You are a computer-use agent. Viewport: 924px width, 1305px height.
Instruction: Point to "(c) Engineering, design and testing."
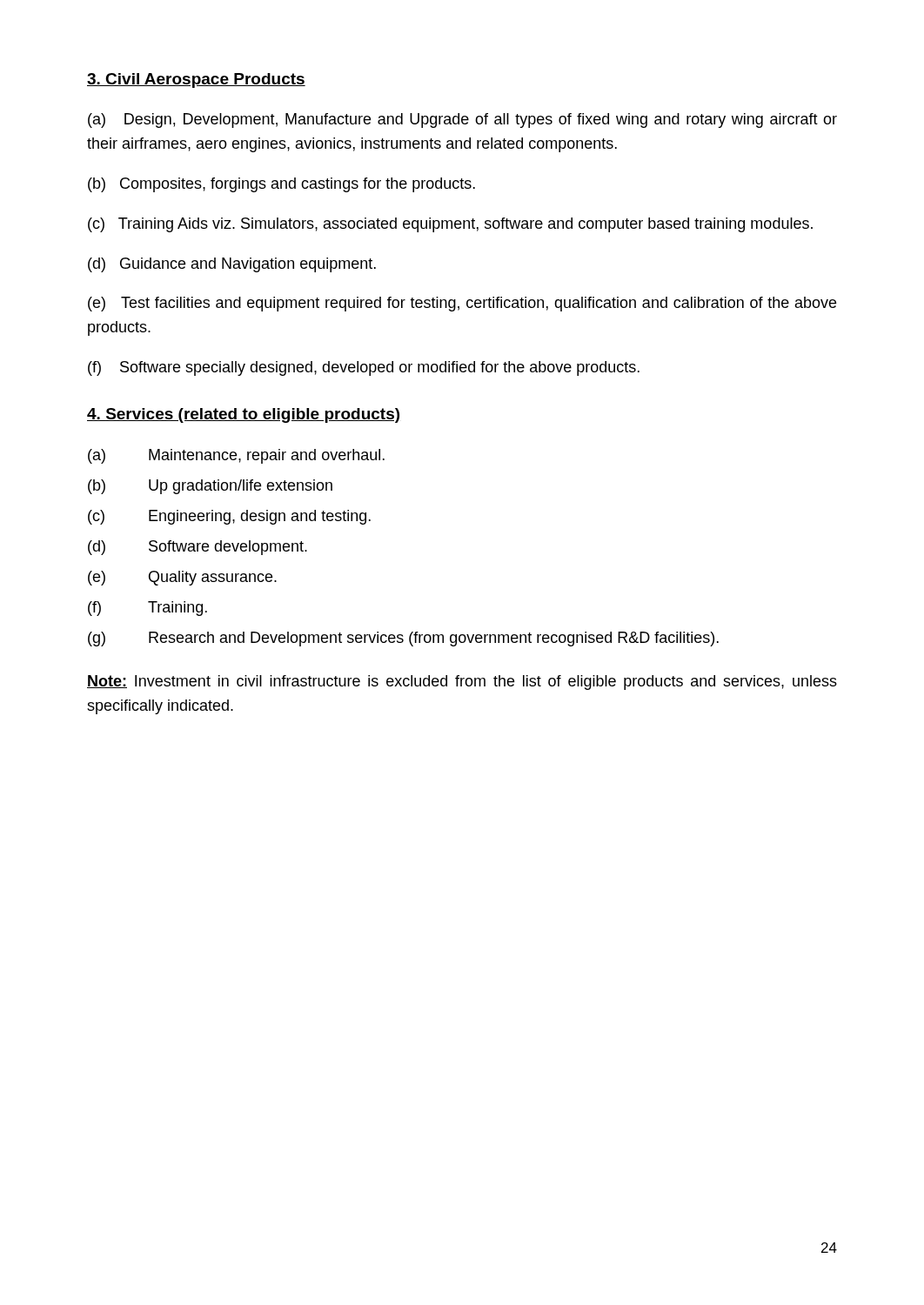229,517
